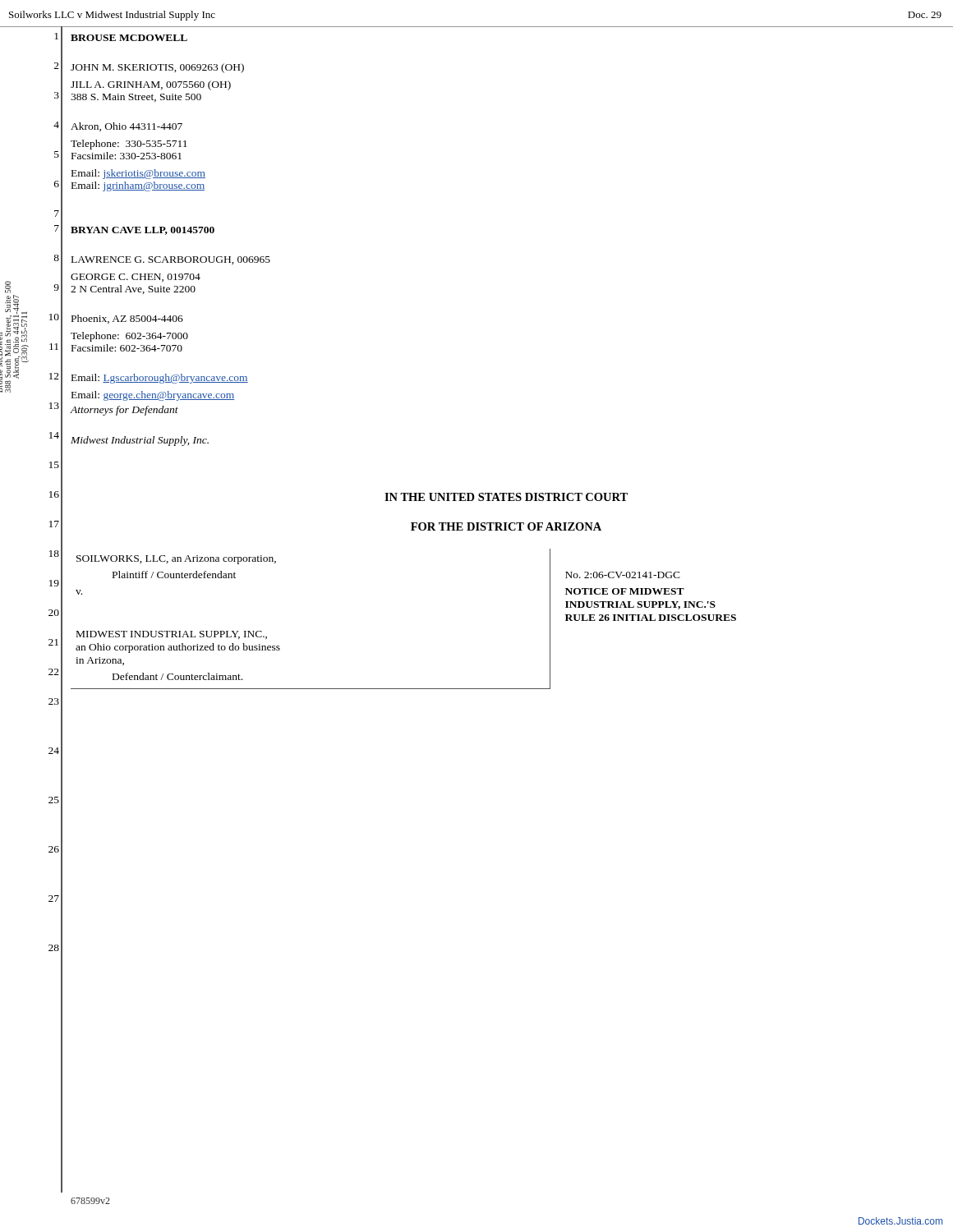Image resolution: width=953 pixels, height=1232 pixels.
Task: Find the element starting "BROUSE MCDOWELL"
Action: 129,37
